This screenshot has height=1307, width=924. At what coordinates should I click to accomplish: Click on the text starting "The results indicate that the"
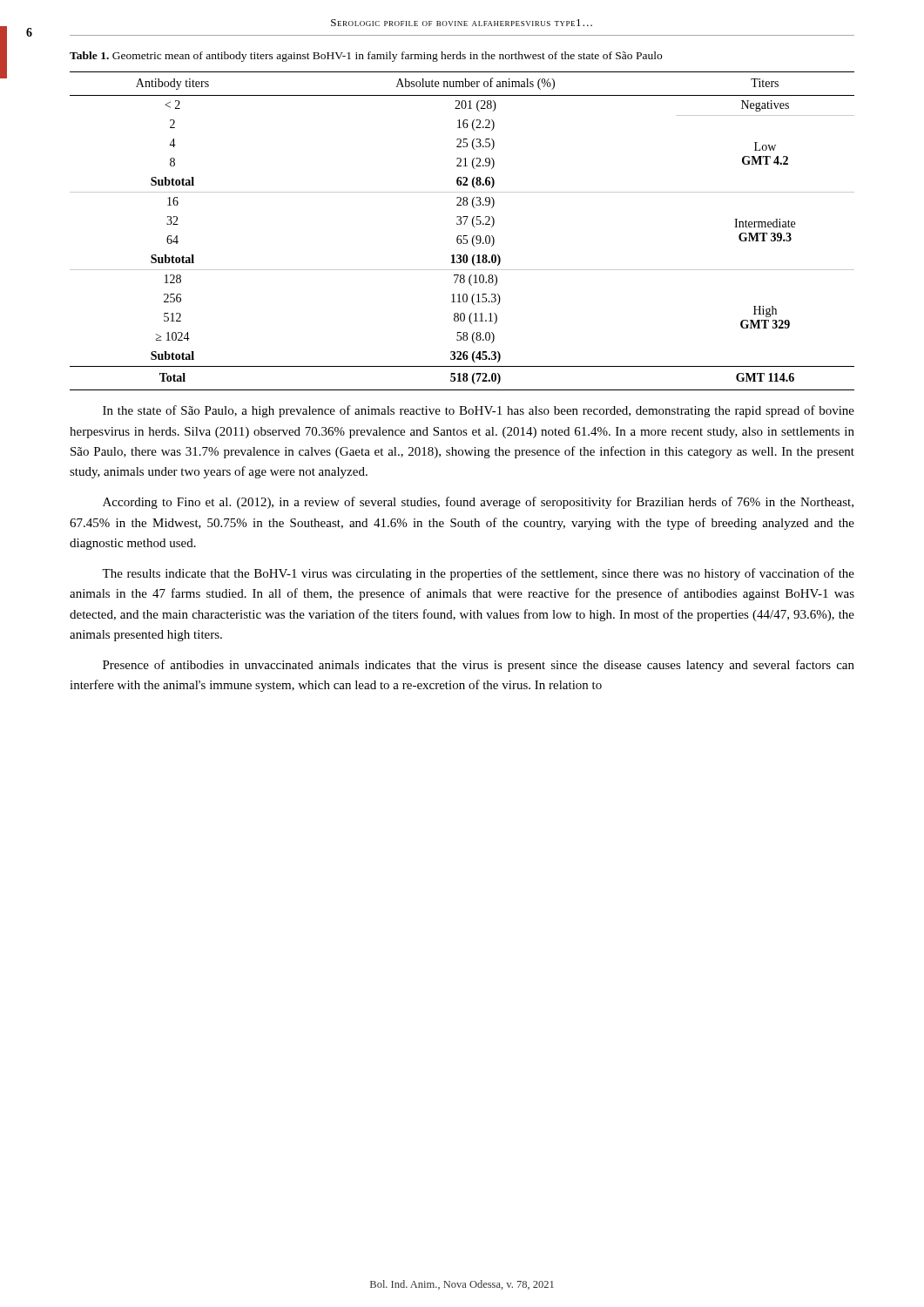pos(462,604)
